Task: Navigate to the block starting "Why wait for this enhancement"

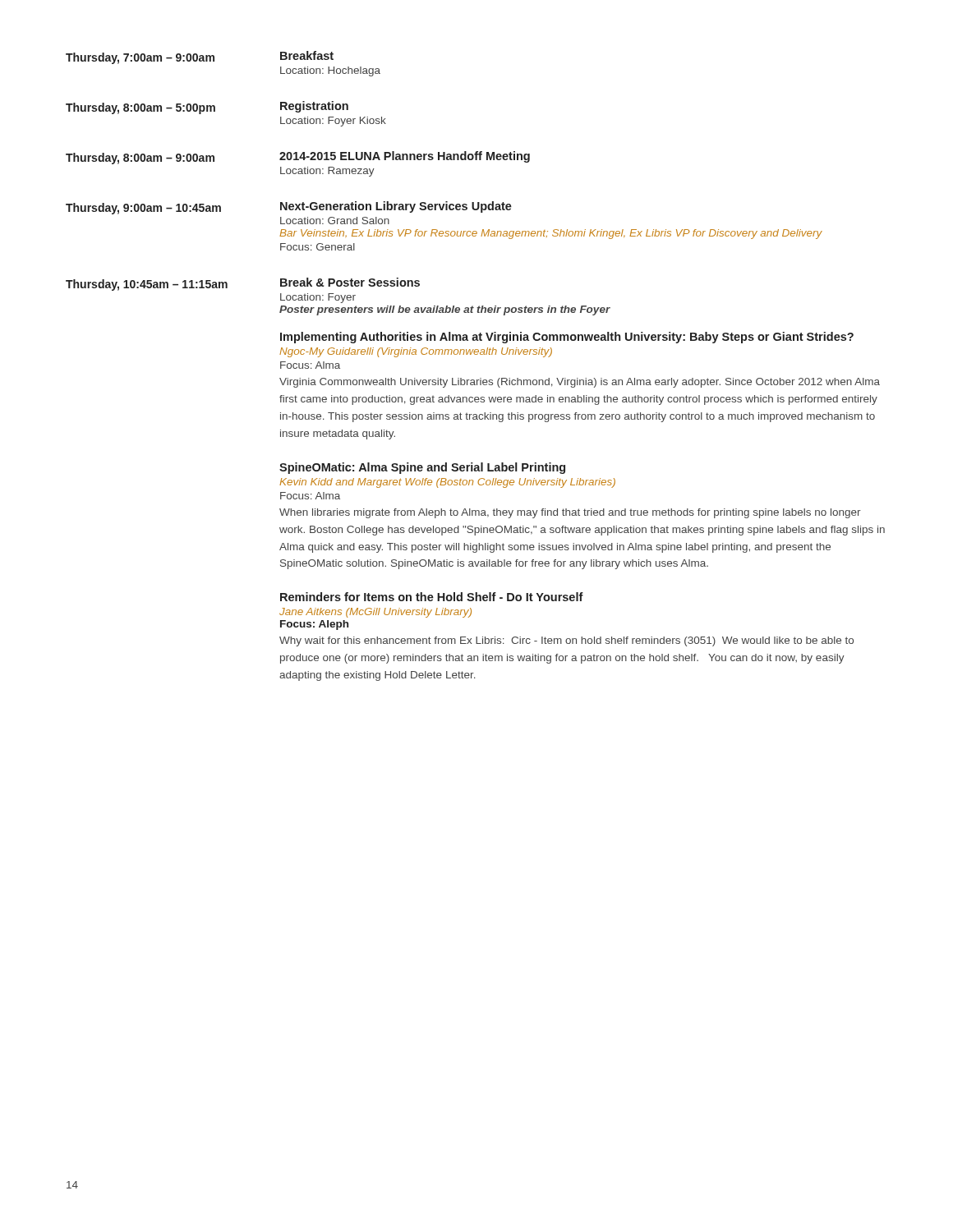Action: click(x=567, y=658)
